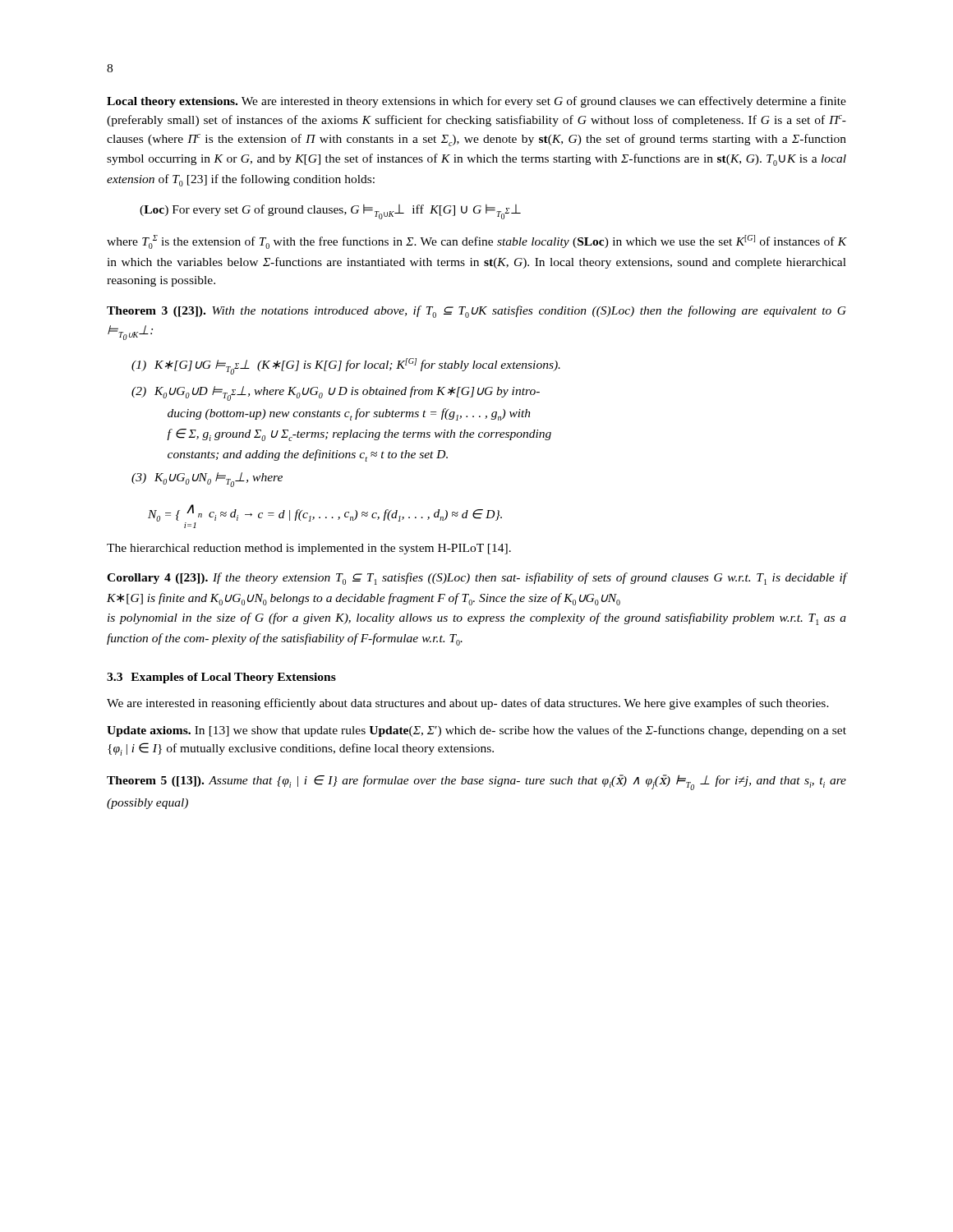953x1232 pixels.
Task: Click on the text starting "We are interested"
Action: tap(476, 703)
